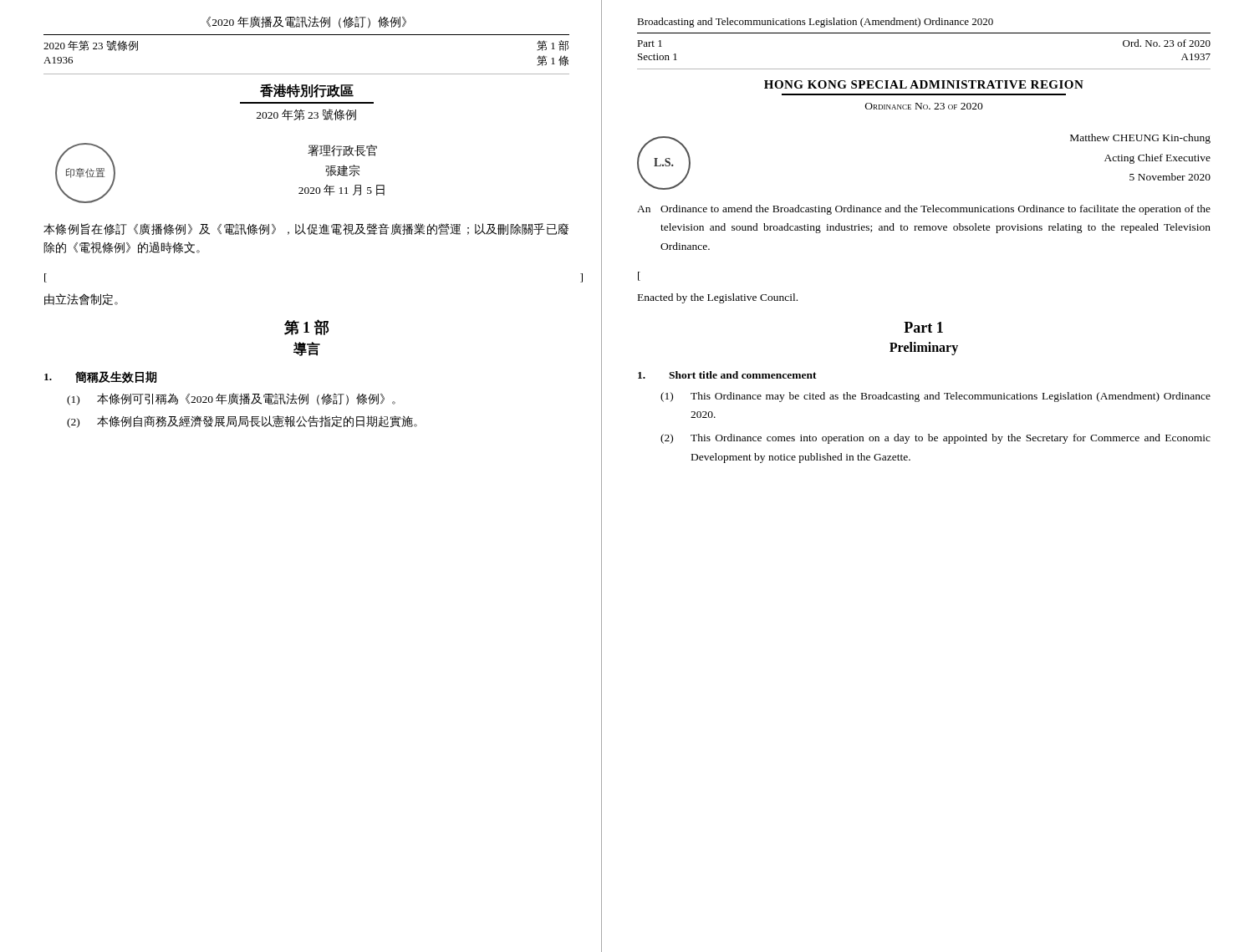The image size is (1254, 952).
Task: Navigate to the region starting "HONG KONG SPECIAL ADMINISTRATIVE REGION"
Action: [x=924, y=84]
